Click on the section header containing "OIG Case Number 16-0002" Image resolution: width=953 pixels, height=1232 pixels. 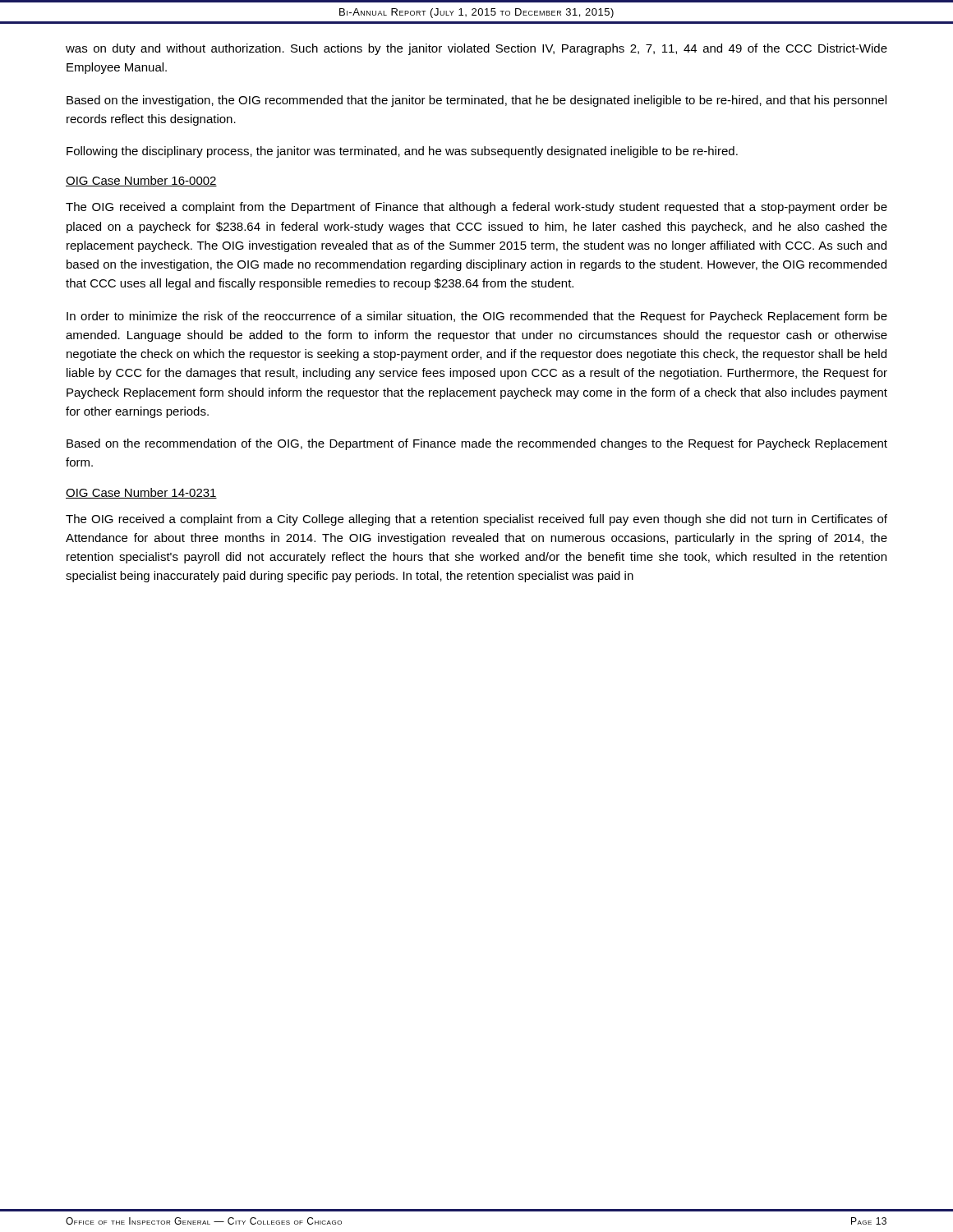pyautogui.click(x=141, y=180)
